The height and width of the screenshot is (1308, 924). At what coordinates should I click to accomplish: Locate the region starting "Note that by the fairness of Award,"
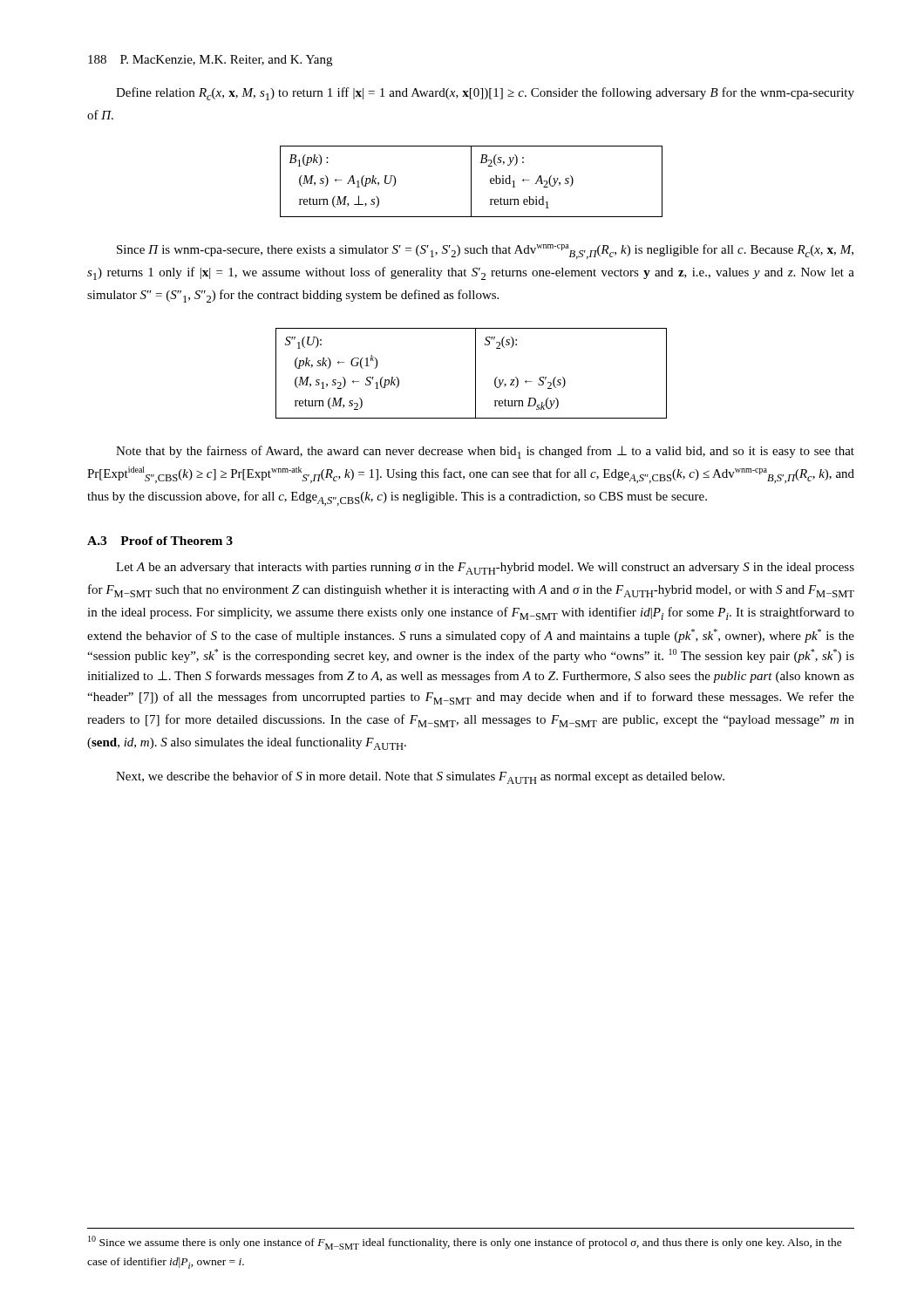click(x=471, y=475)
